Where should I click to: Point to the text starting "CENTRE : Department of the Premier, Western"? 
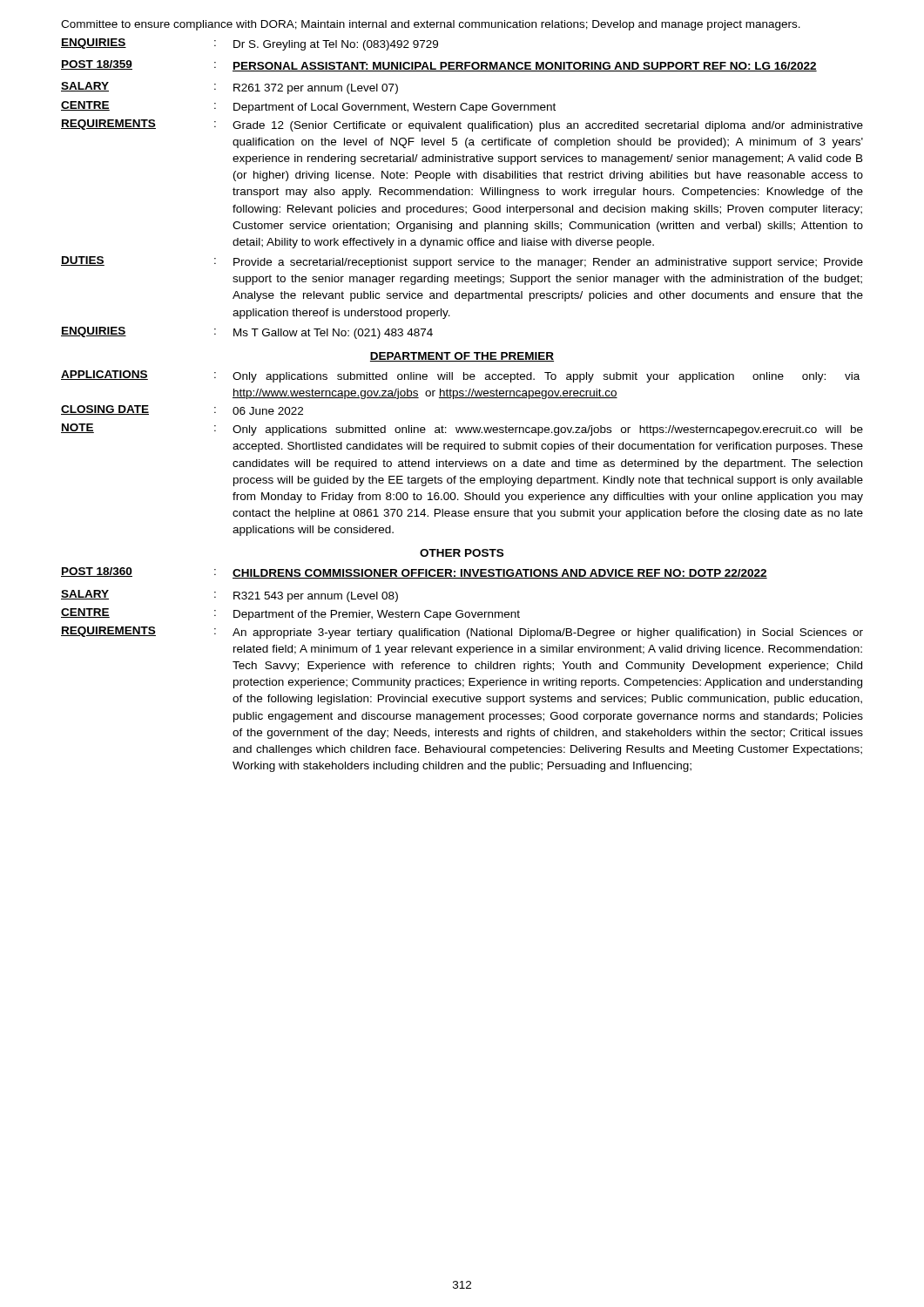(462, 614)
